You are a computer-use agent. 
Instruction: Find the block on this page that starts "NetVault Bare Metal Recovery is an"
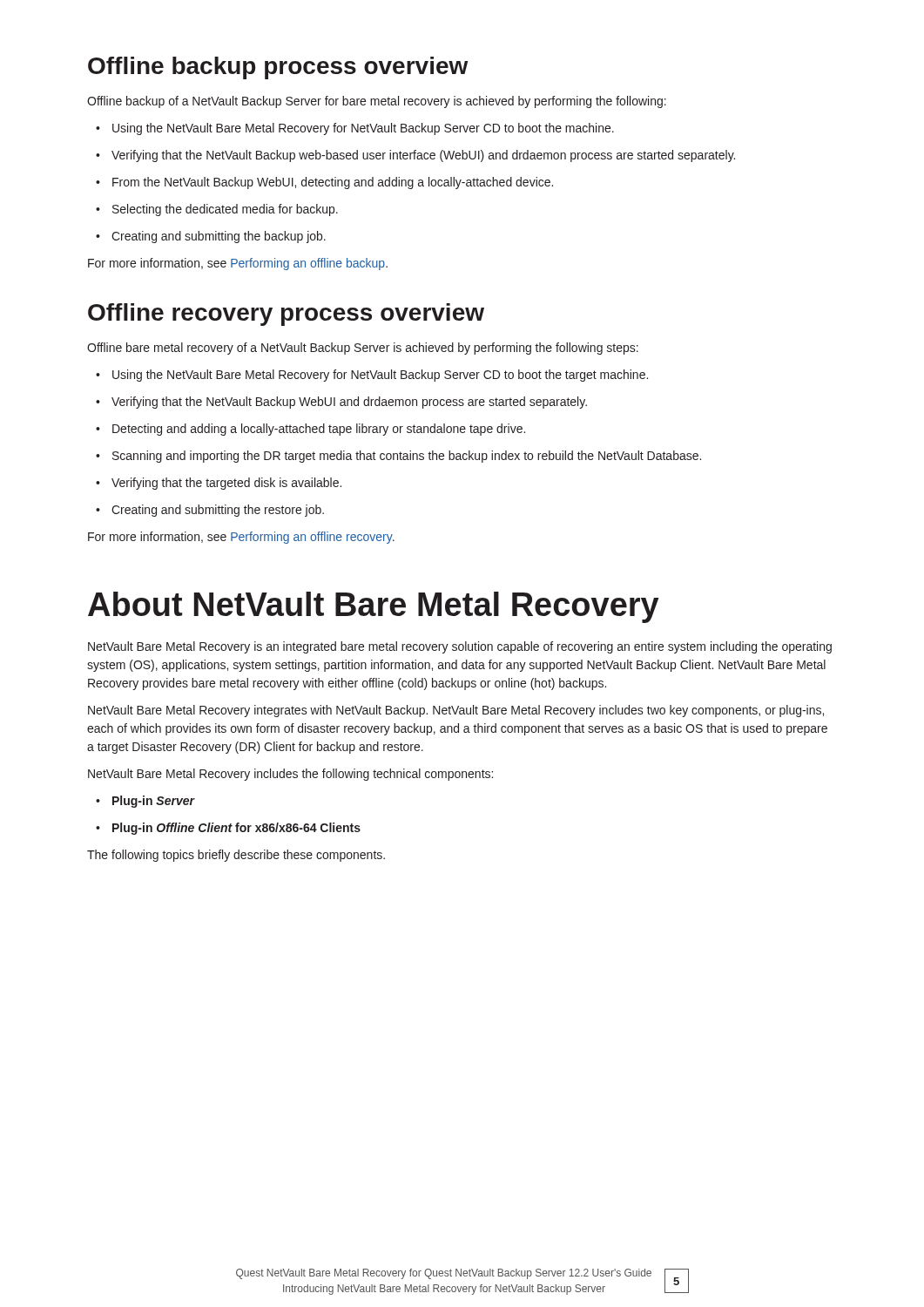(462, 665)
